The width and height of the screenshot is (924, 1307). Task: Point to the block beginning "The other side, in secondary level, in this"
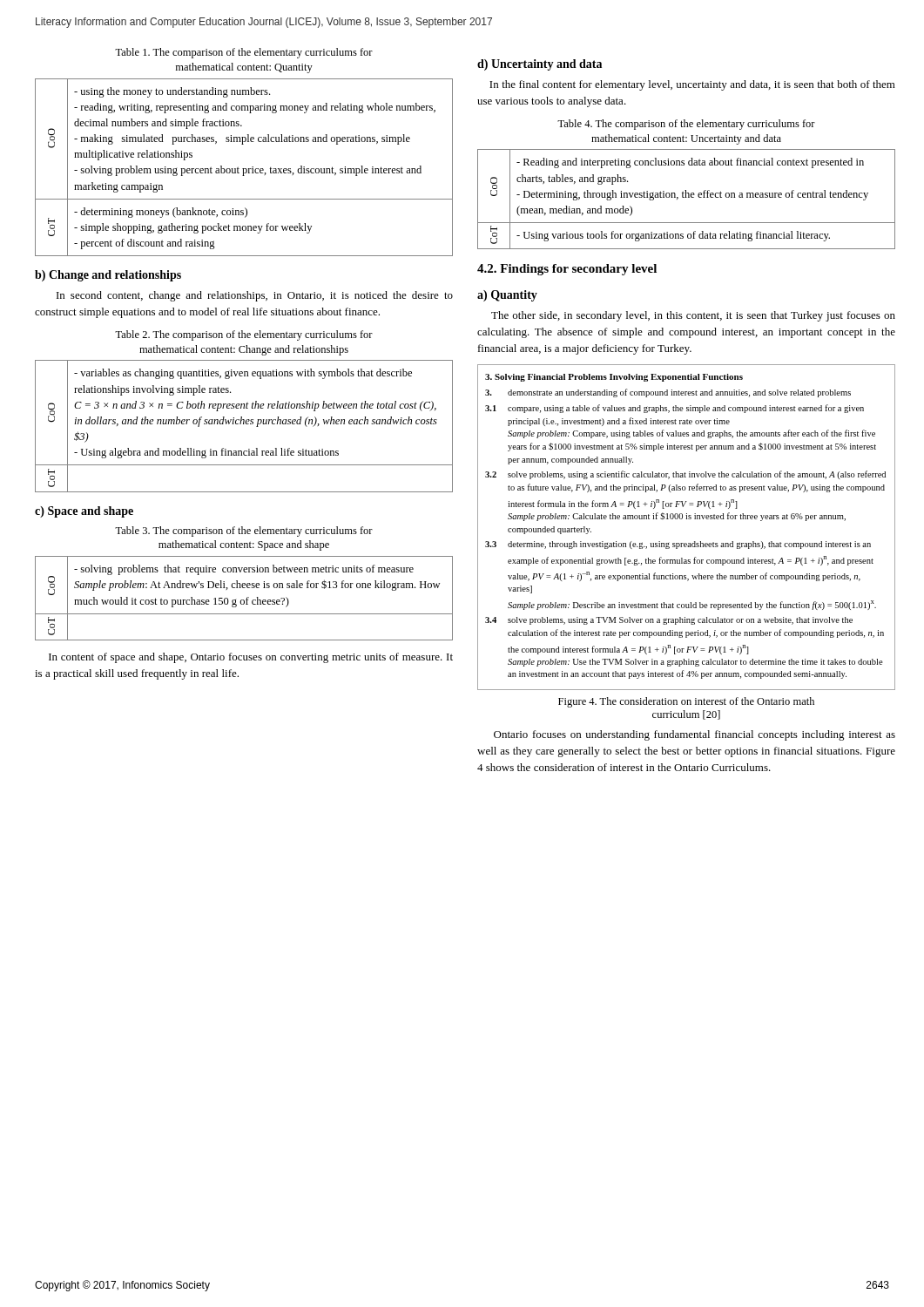686,332
